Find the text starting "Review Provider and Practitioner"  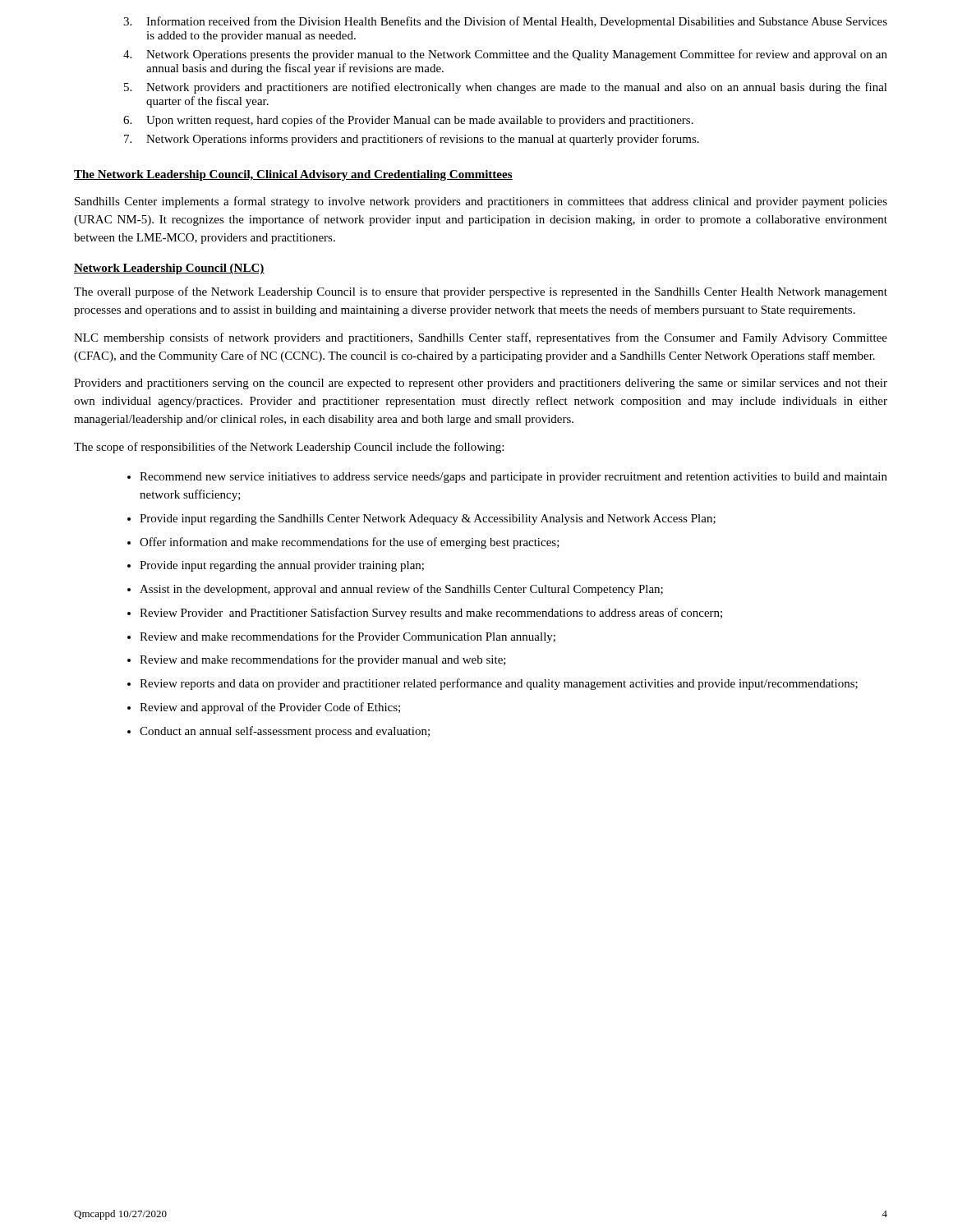click(513, 613)
